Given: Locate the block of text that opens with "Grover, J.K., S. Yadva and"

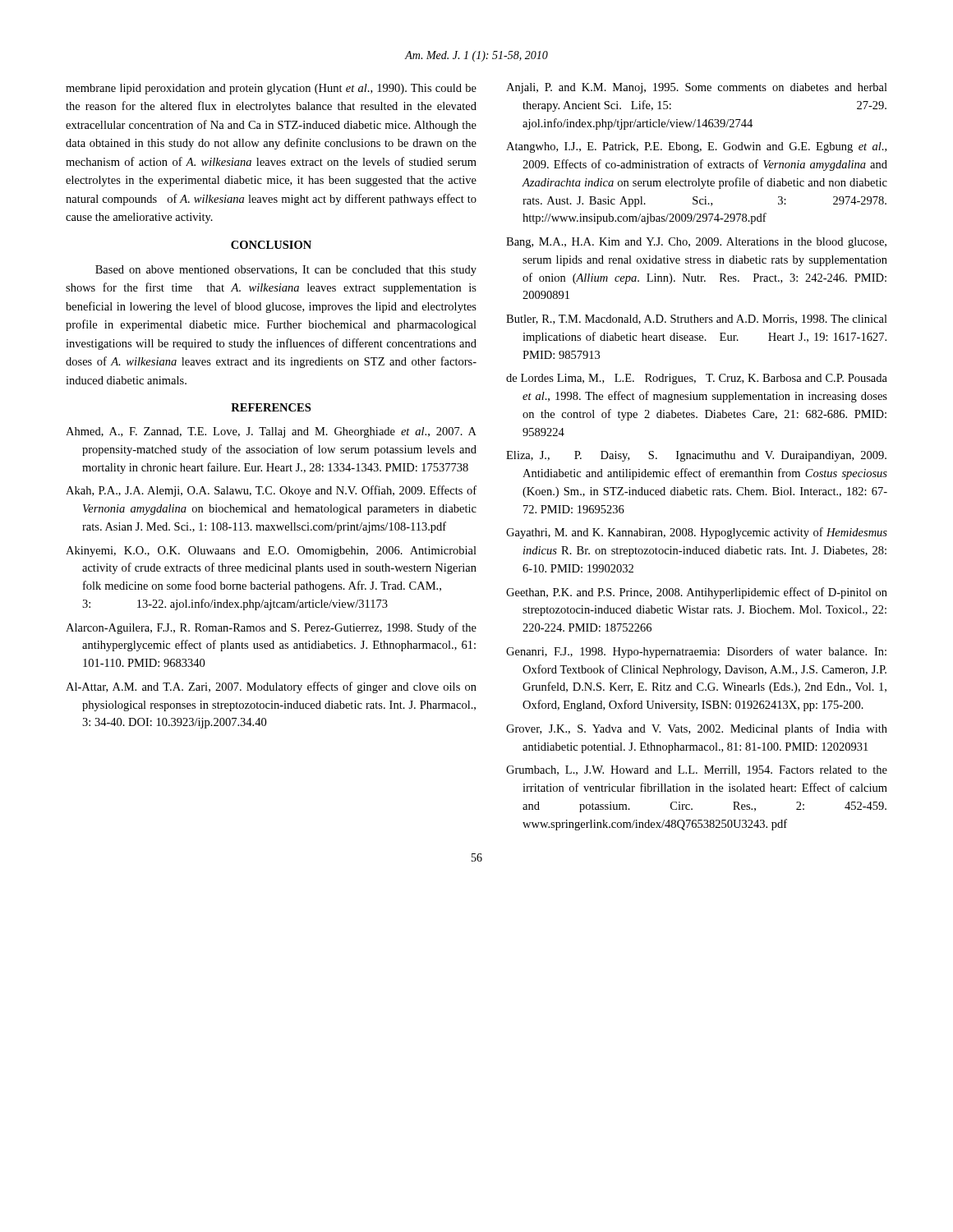Looking at the screenshot, I should (x=697, y=737).
